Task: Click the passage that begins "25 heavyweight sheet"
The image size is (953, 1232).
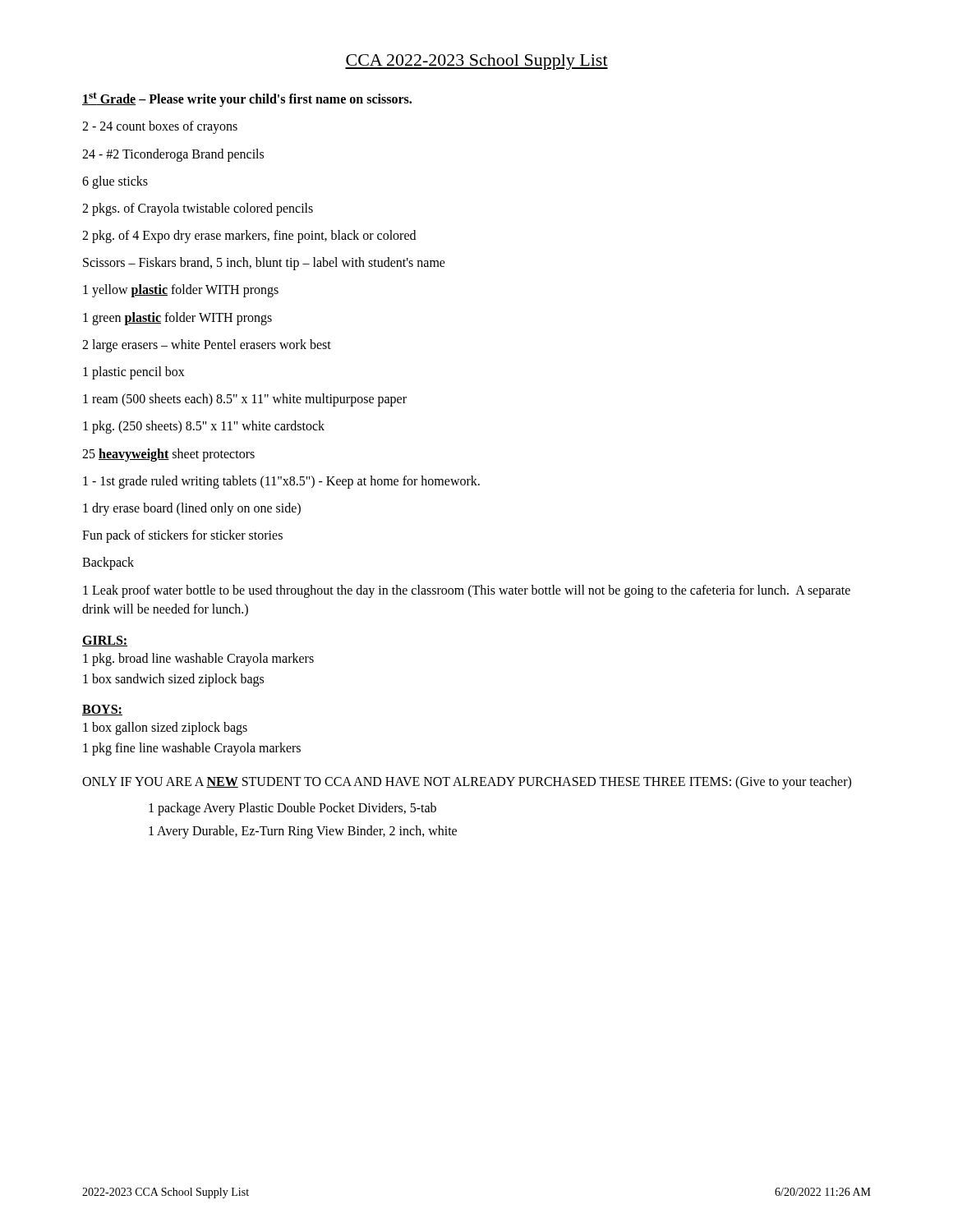Action: (168, 453)
